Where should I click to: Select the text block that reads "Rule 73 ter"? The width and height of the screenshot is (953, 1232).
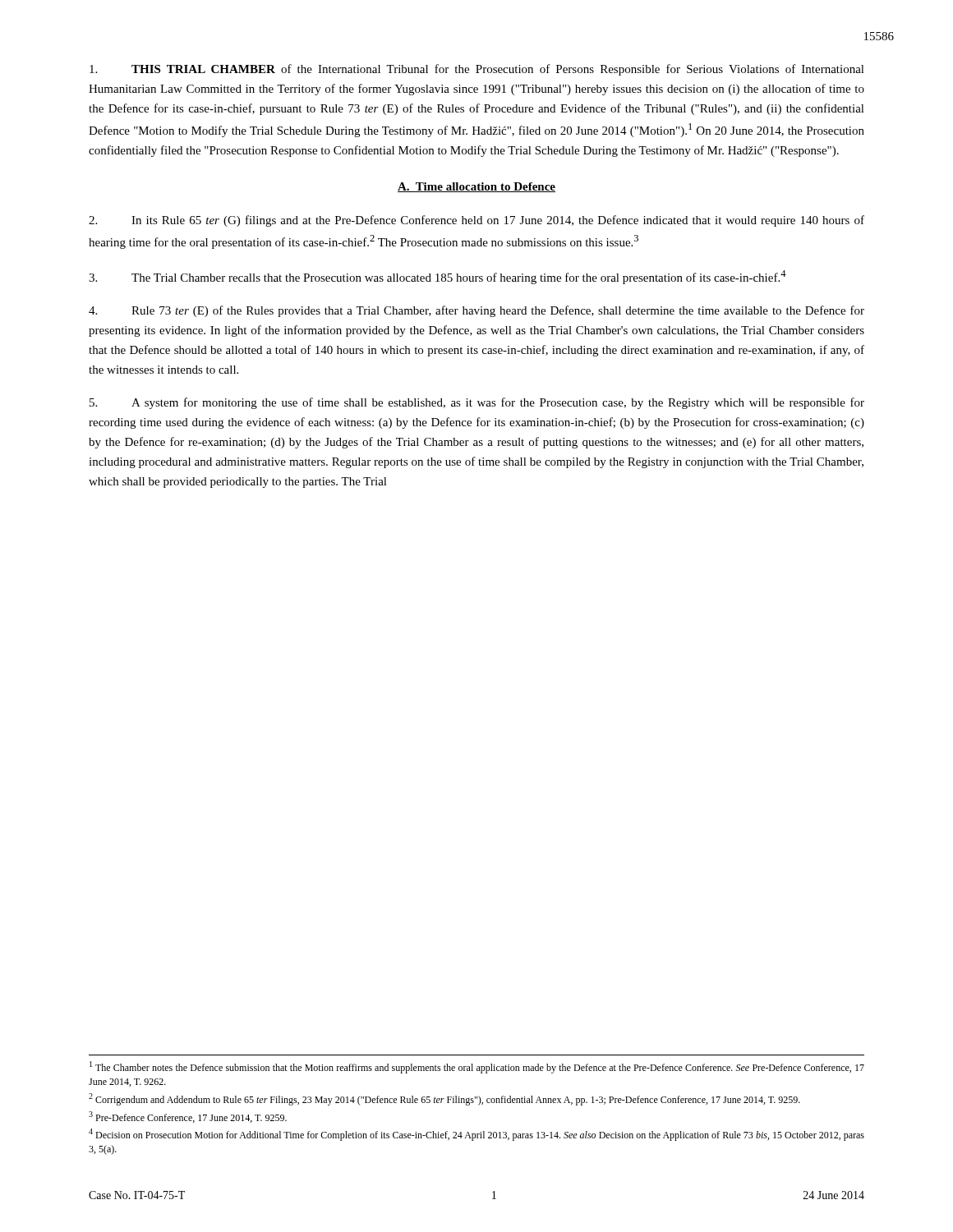476,338
